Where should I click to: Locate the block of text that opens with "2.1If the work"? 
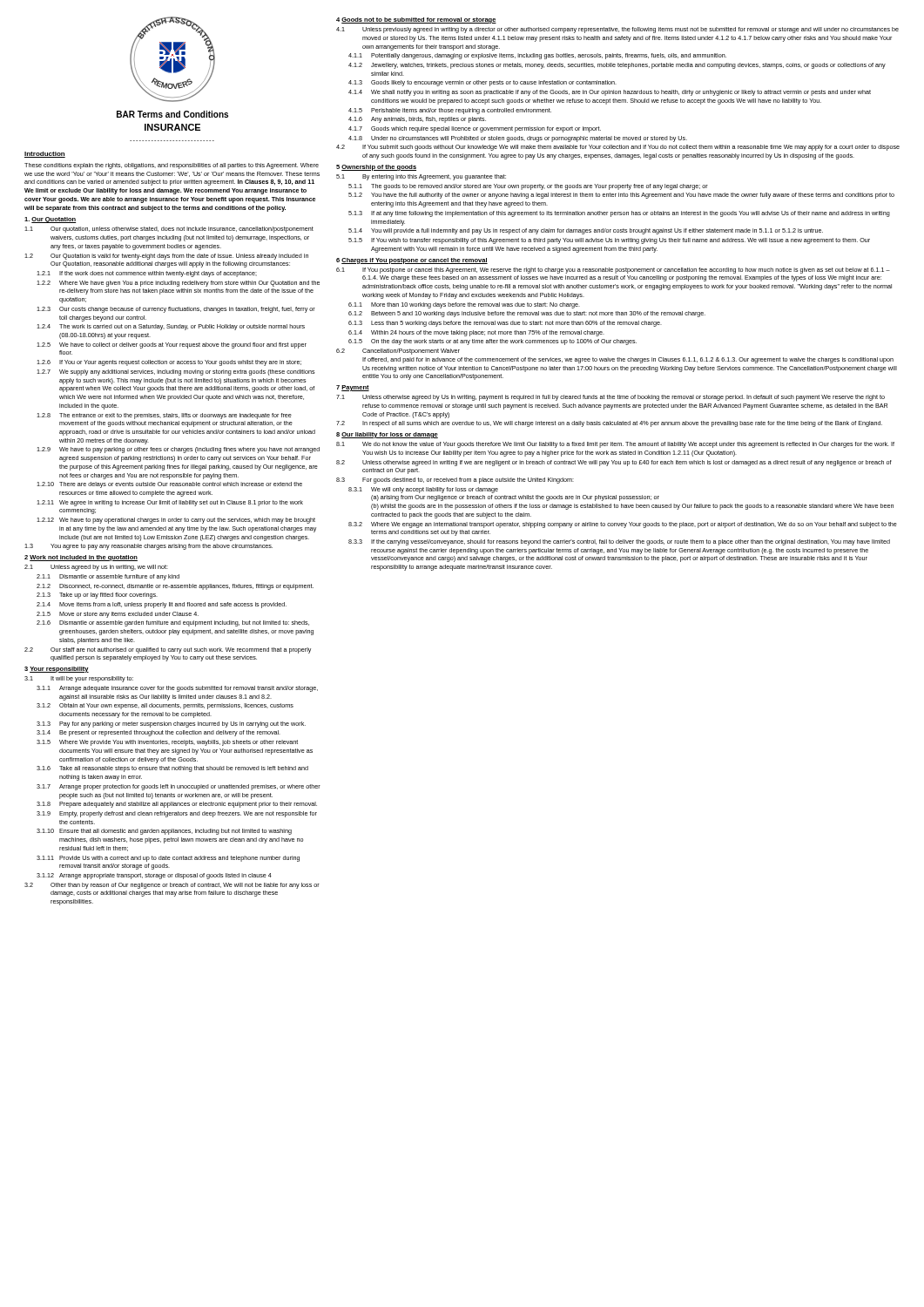point(172,273)
